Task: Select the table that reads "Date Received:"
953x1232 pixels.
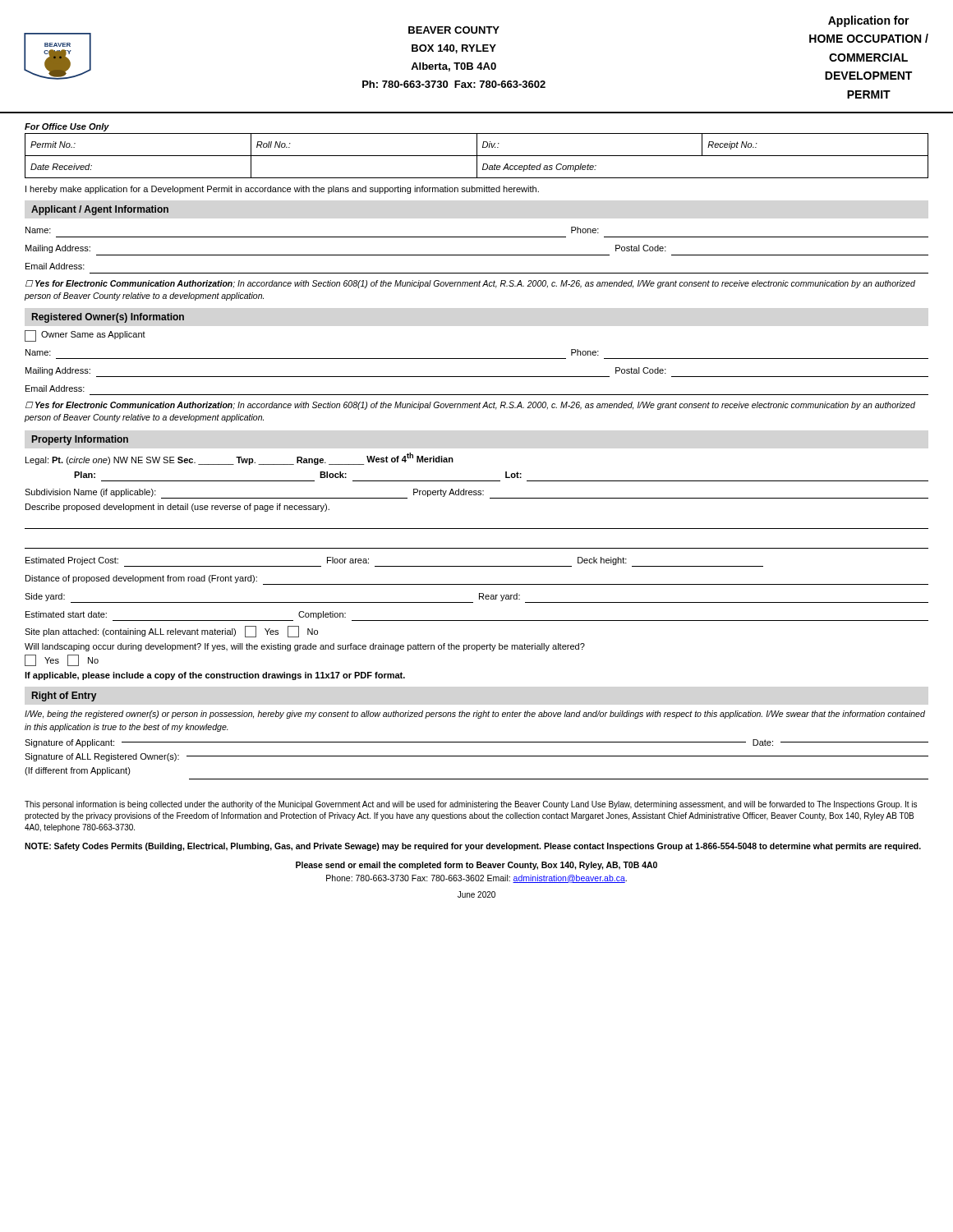Action: click(x=476, y=156)
